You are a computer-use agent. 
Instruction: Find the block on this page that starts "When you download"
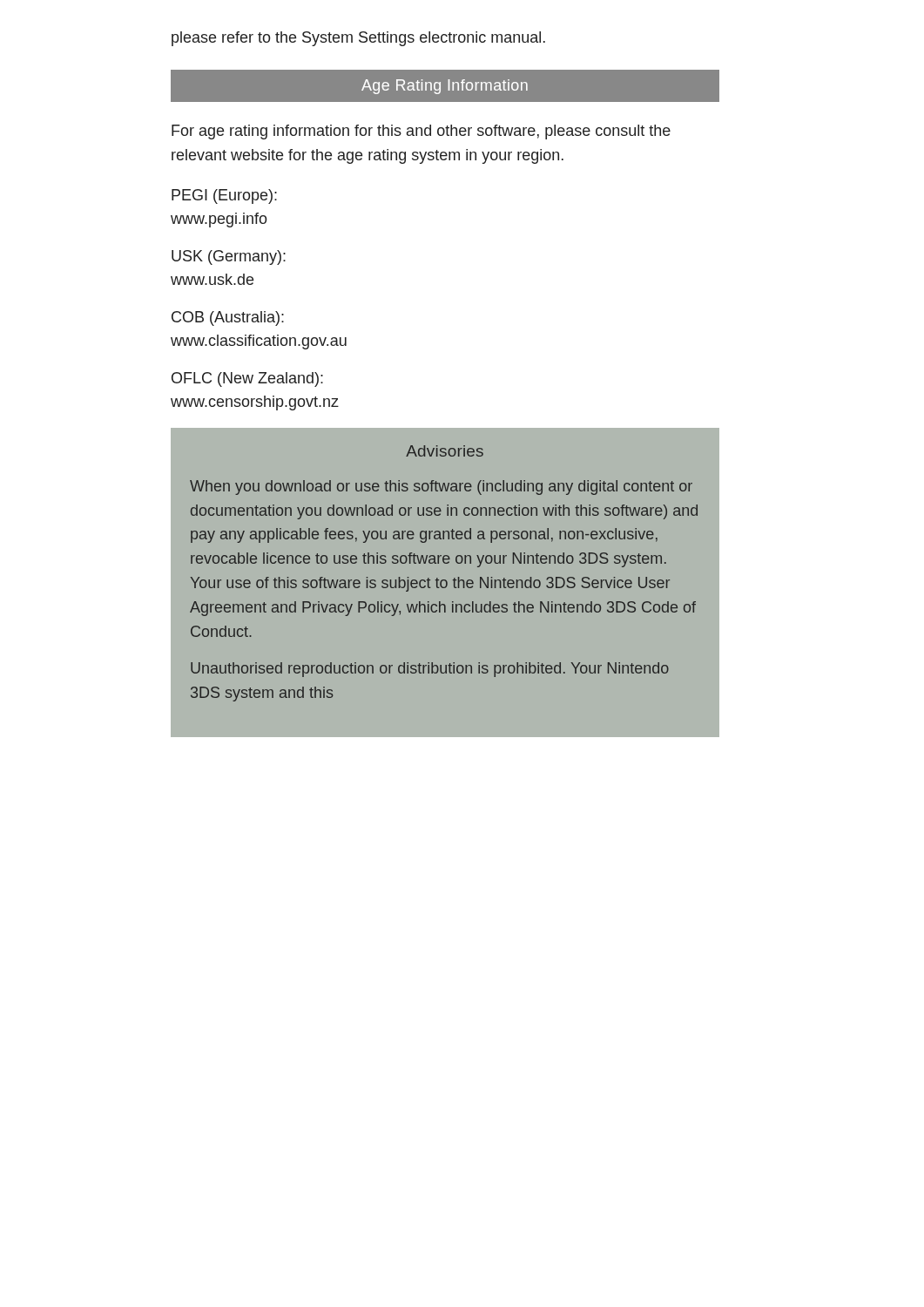(x=444, y=559)
